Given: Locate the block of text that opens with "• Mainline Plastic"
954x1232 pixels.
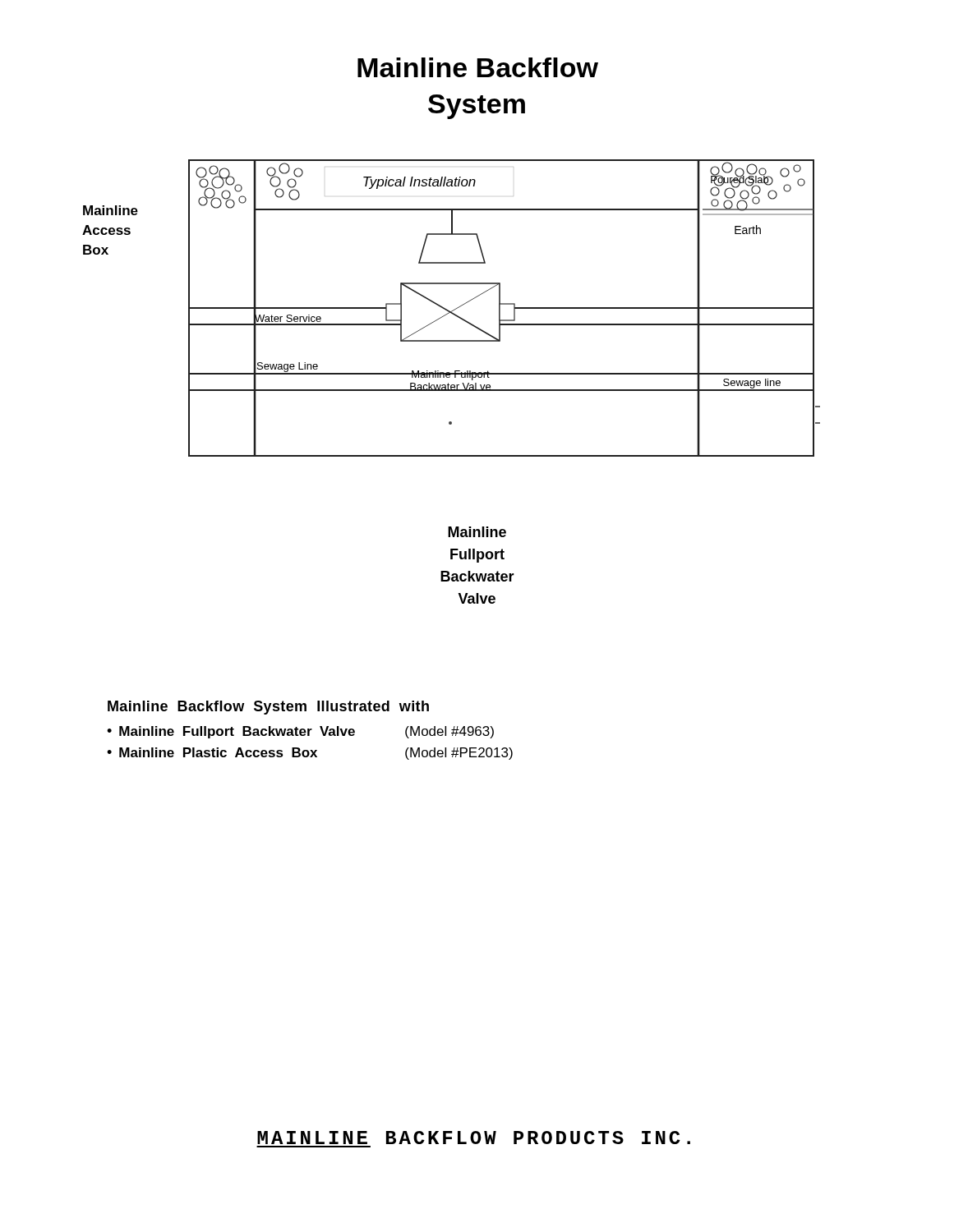Looking at the screenshot, I should 310,753.
